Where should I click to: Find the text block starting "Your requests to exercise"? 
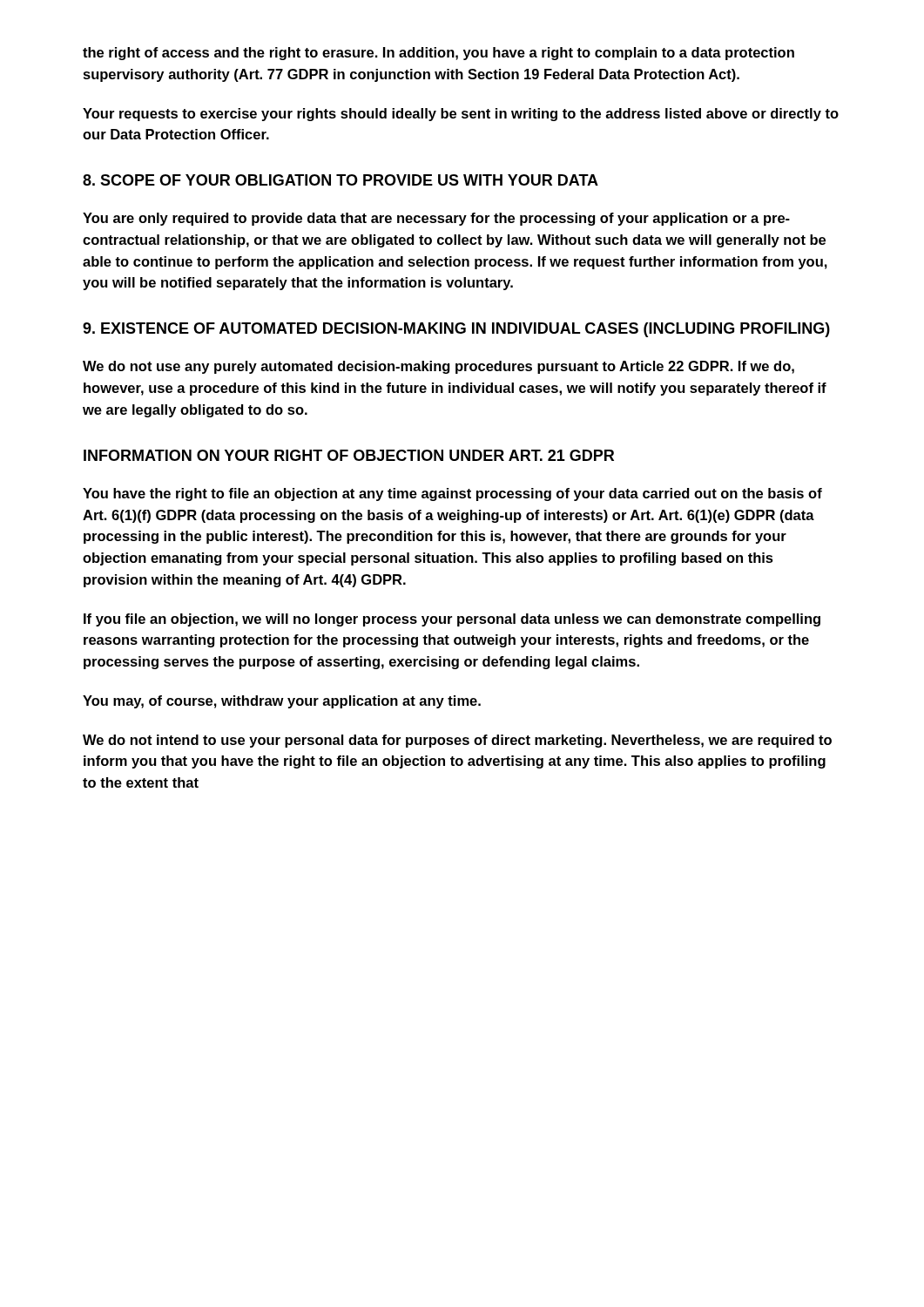pos(461,124)
